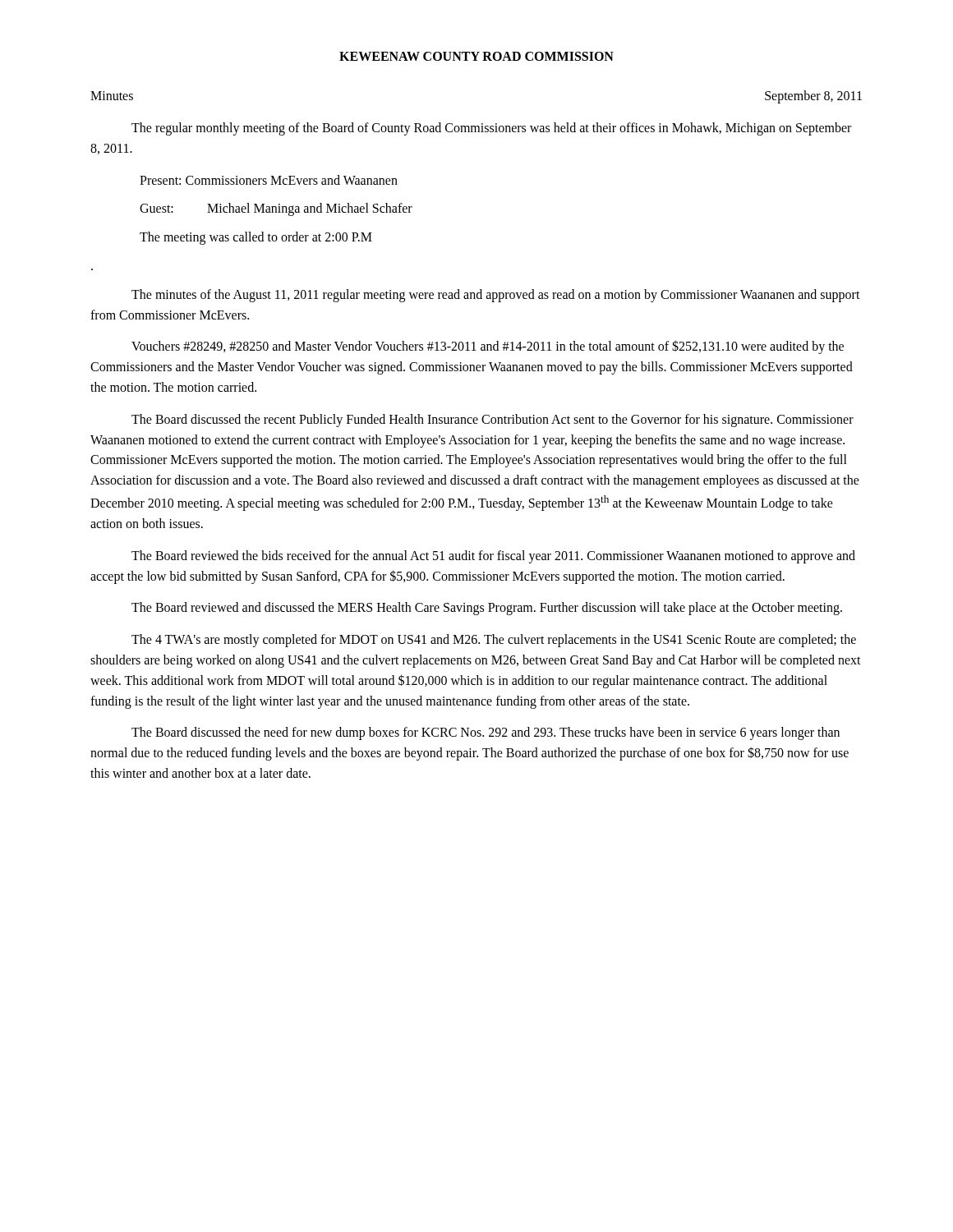Select the text block containing "The 4 TWA's are mostly completed for"
Screen dimensions: 1232x953
[x=475, y=670]
